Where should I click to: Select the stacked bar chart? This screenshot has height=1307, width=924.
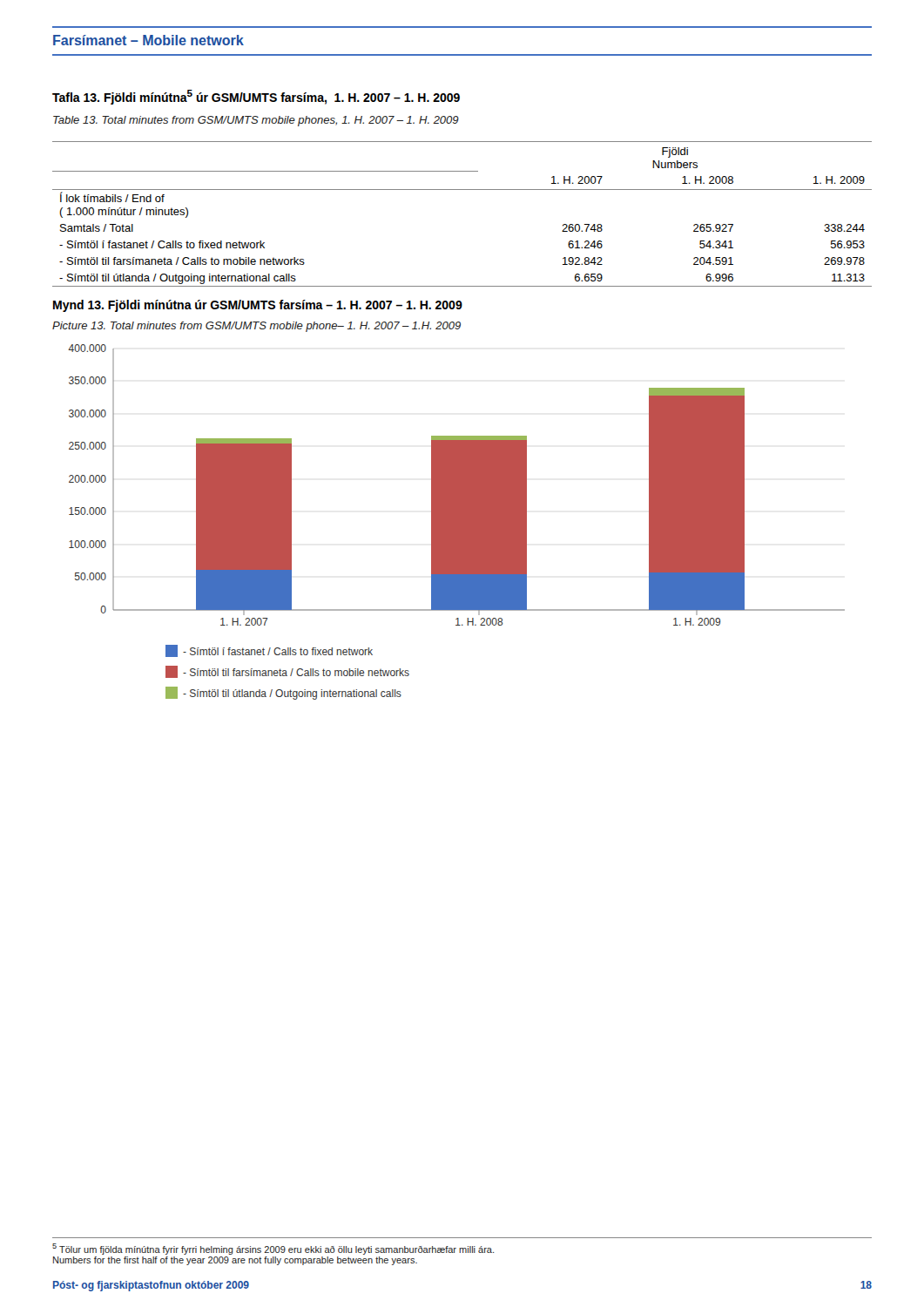[x=462, y=529]
